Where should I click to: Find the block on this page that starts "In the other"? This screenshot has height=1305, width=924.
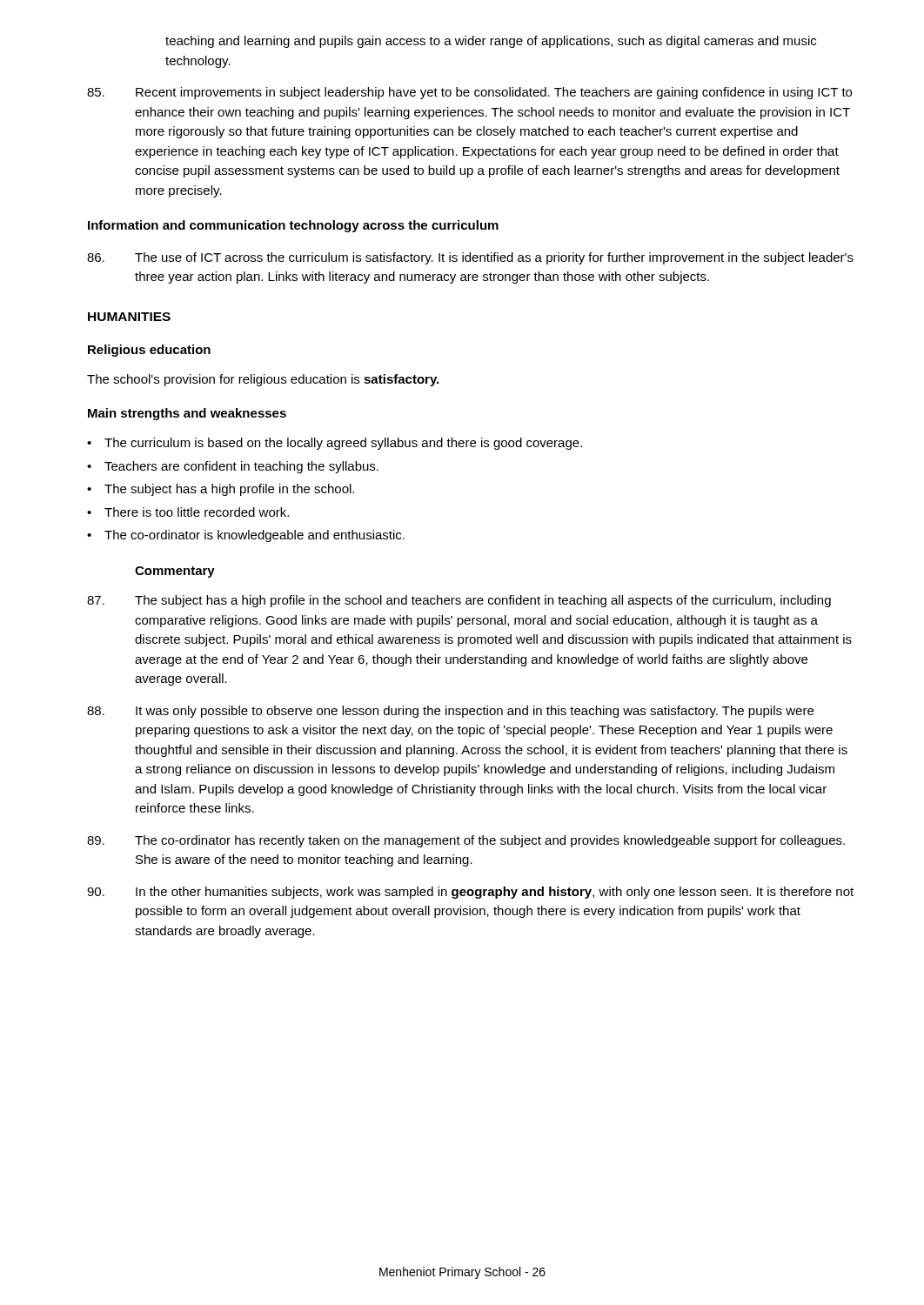pyautogui.click(x=471, y=911)
